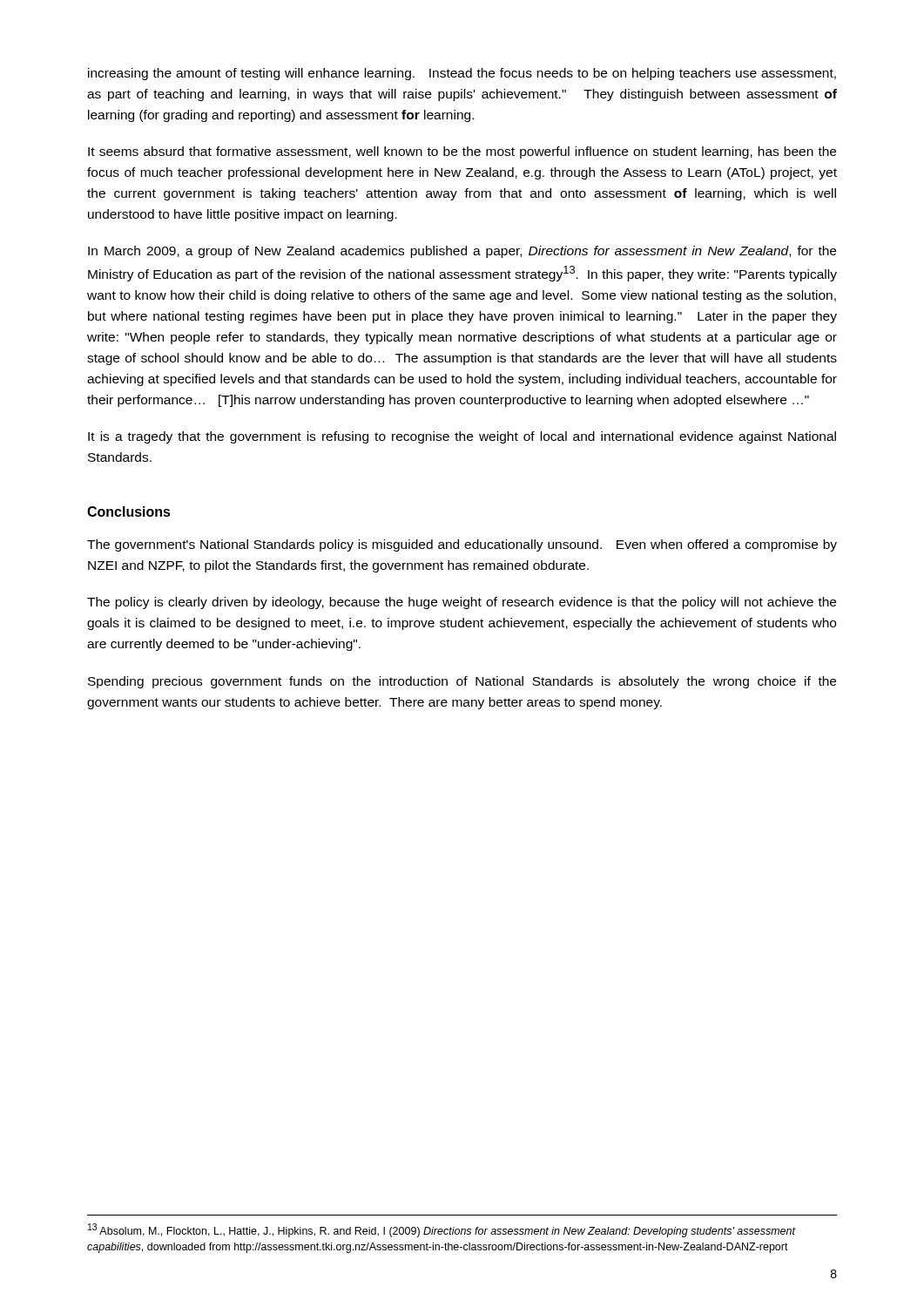Locate the block of text that opens with "In March 2009, a group"
Screen dimensions: 1307x924
point(462,325)
